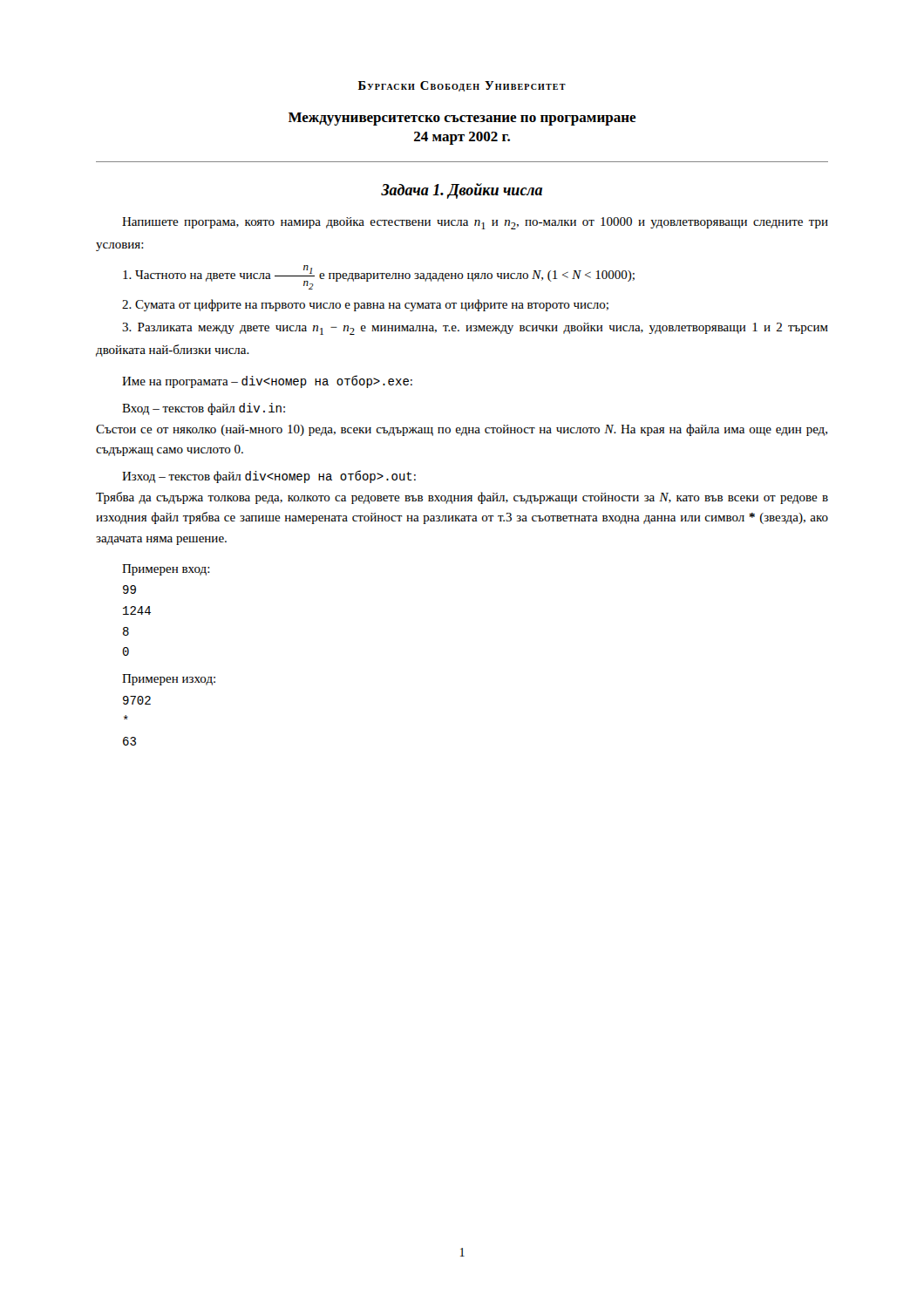This screenshot has width=924, height=1308.
Task: Locate the text block with the text "Име на програмата – div"
Action: (x=268, y=381)
